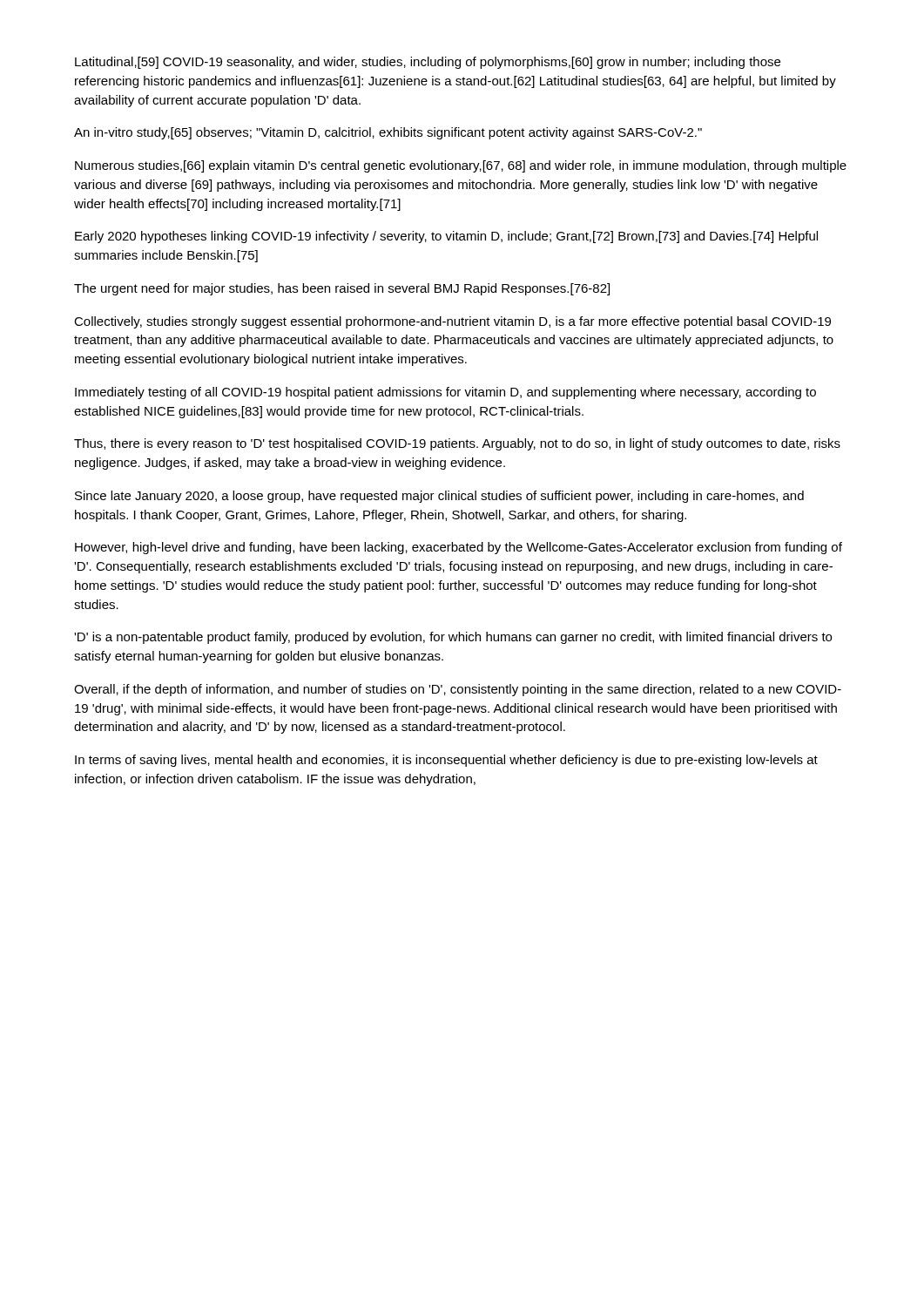Select the text block containing "Early 2020 hypotheses linking"
Image resolution: width=924 pixels, height=1307 pixels.
click(x=446, y=245)
